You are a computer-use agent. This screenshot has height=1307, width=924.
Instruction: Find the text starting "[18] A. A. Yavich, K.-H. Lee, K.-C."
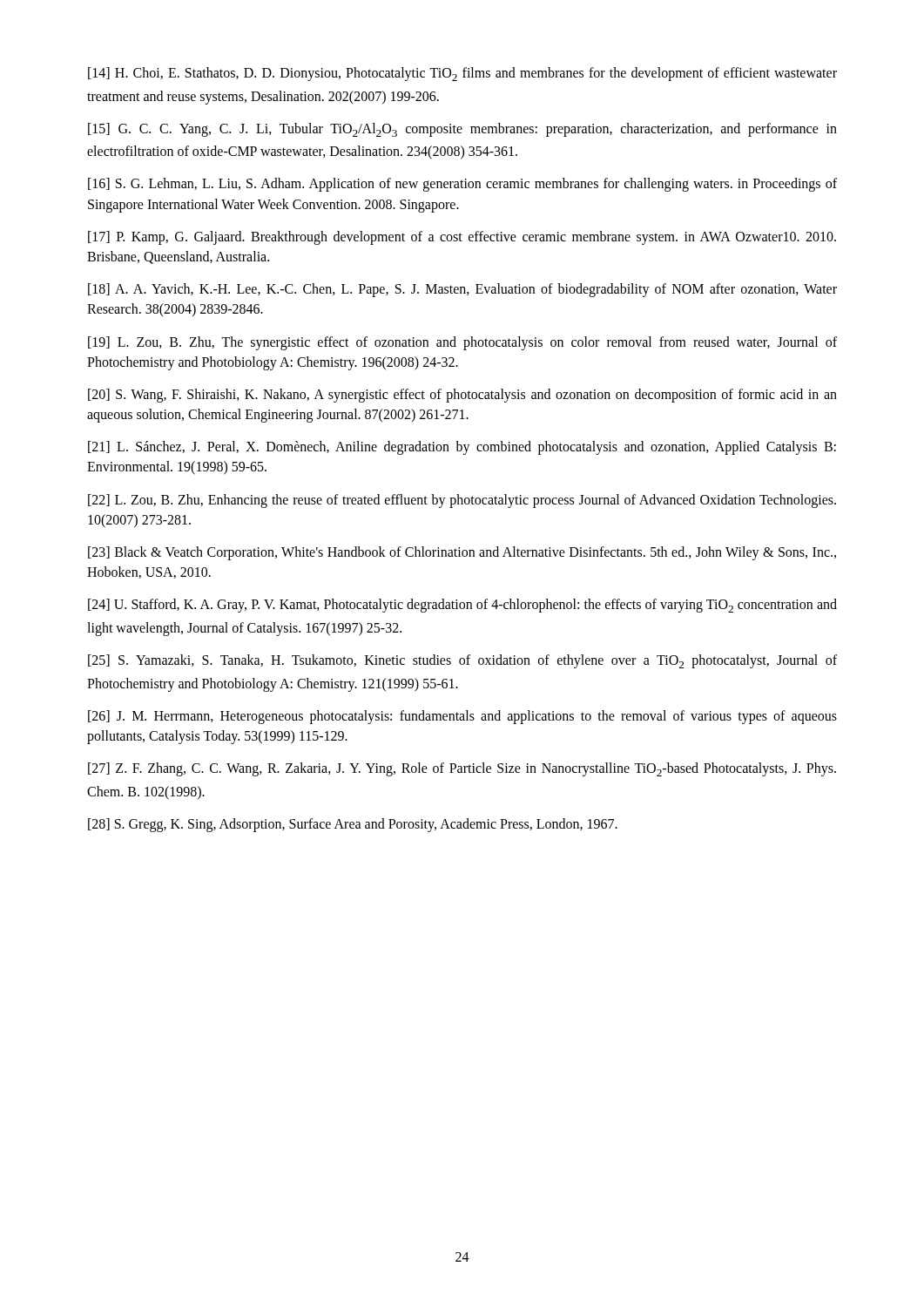pos(462,299)
